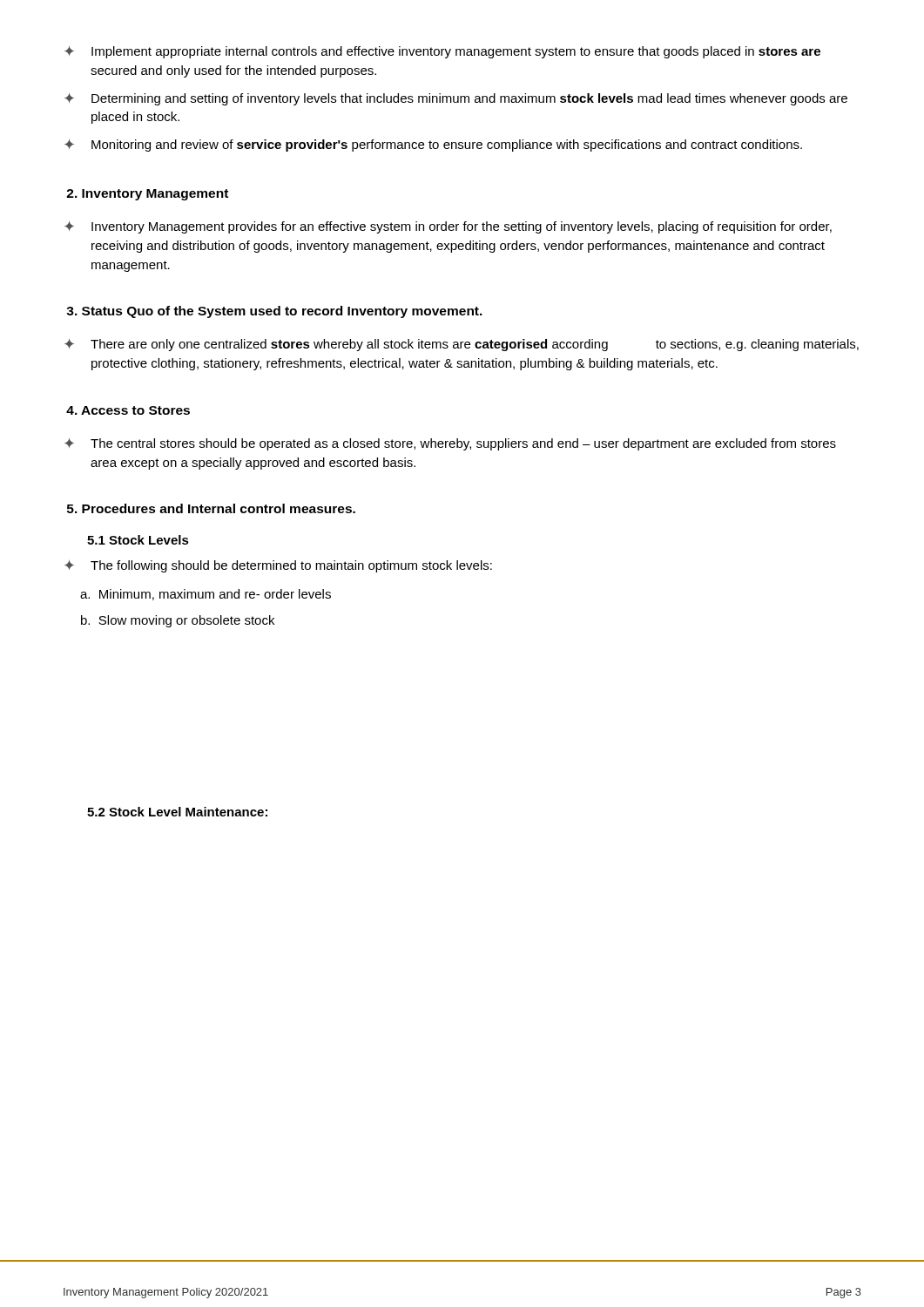Viewport: 924px width, 1307px height.
Task: Locate the section header with the text "5.1 Stock Levels"
Action: (138, 540)
